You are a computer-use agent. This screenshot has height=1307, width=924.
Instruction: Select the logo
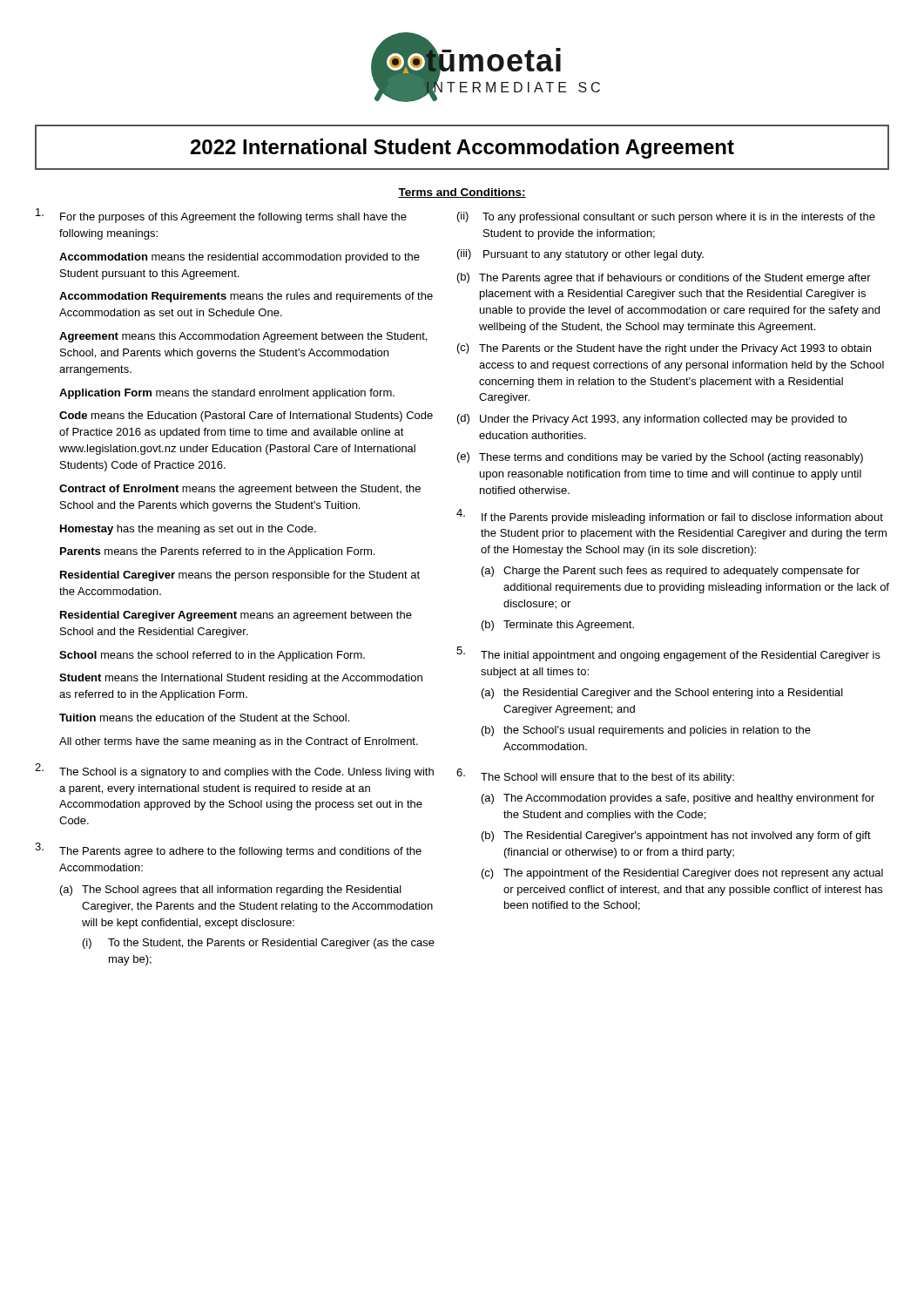(x=462, y=62)
